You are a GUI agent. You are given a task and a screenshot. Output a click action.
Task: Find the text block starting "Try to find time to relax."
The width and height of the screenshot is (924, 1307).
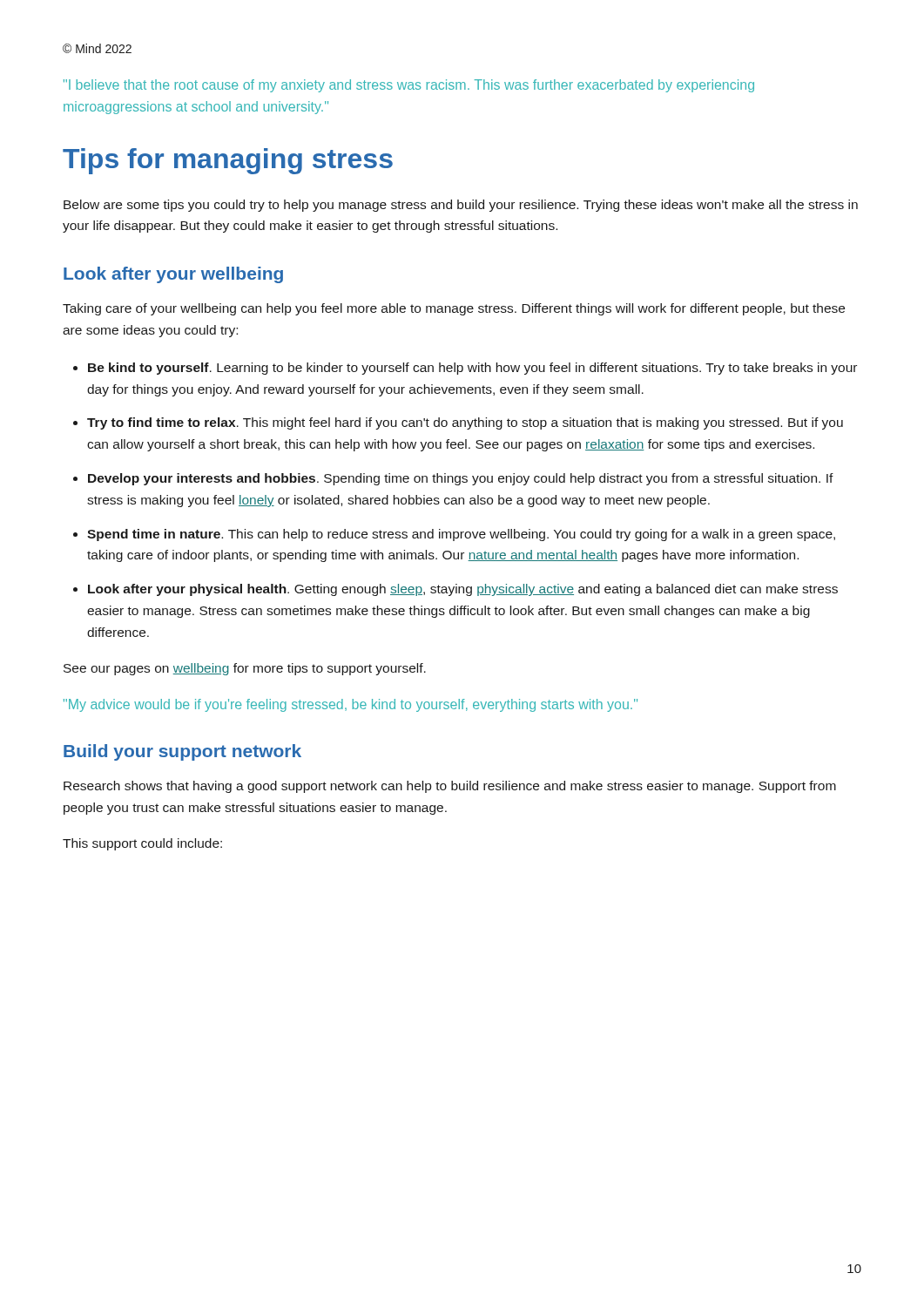465,433
